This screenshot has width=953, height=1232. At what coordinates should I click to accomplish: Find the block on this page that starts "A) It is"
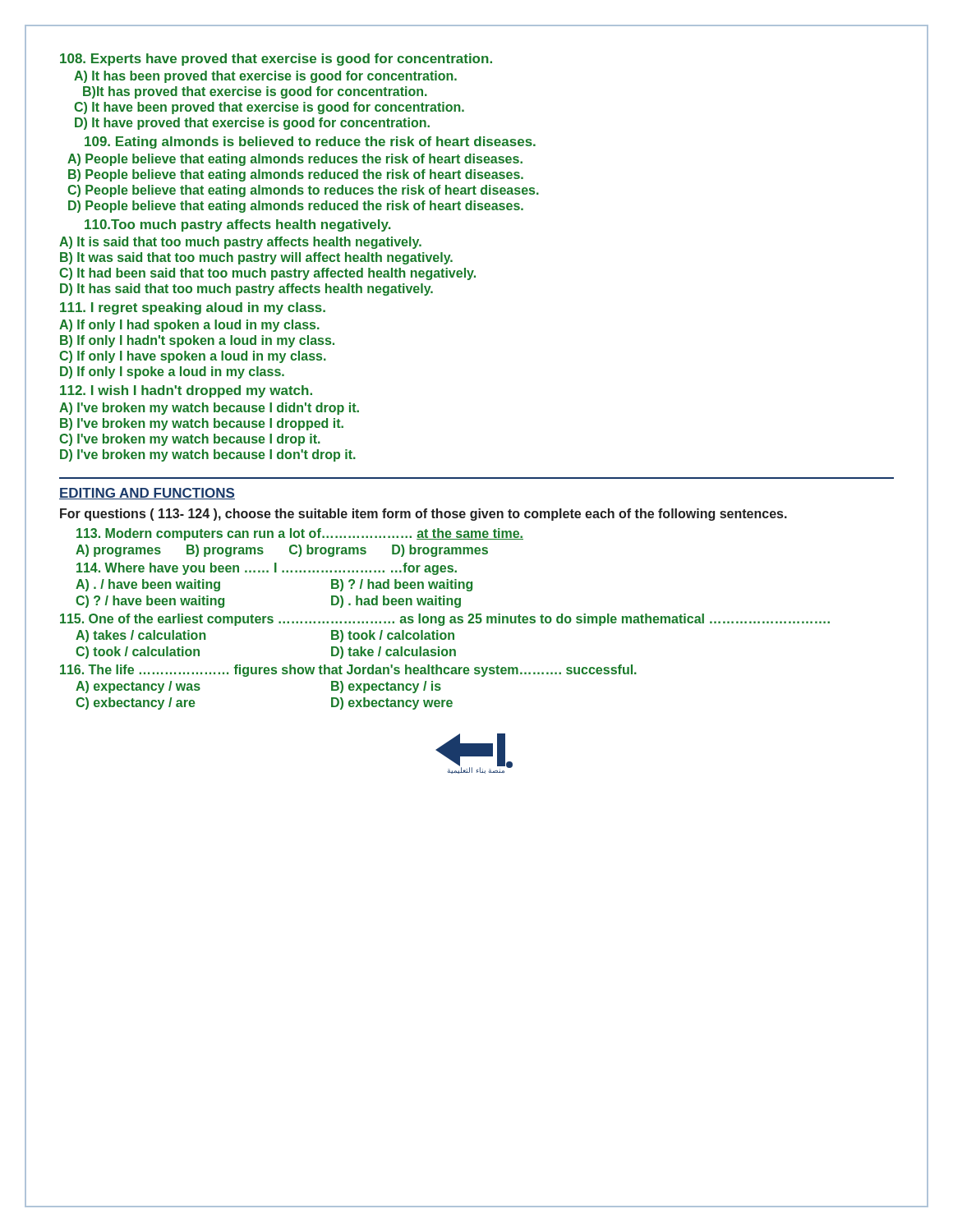(x=241, y=242)
